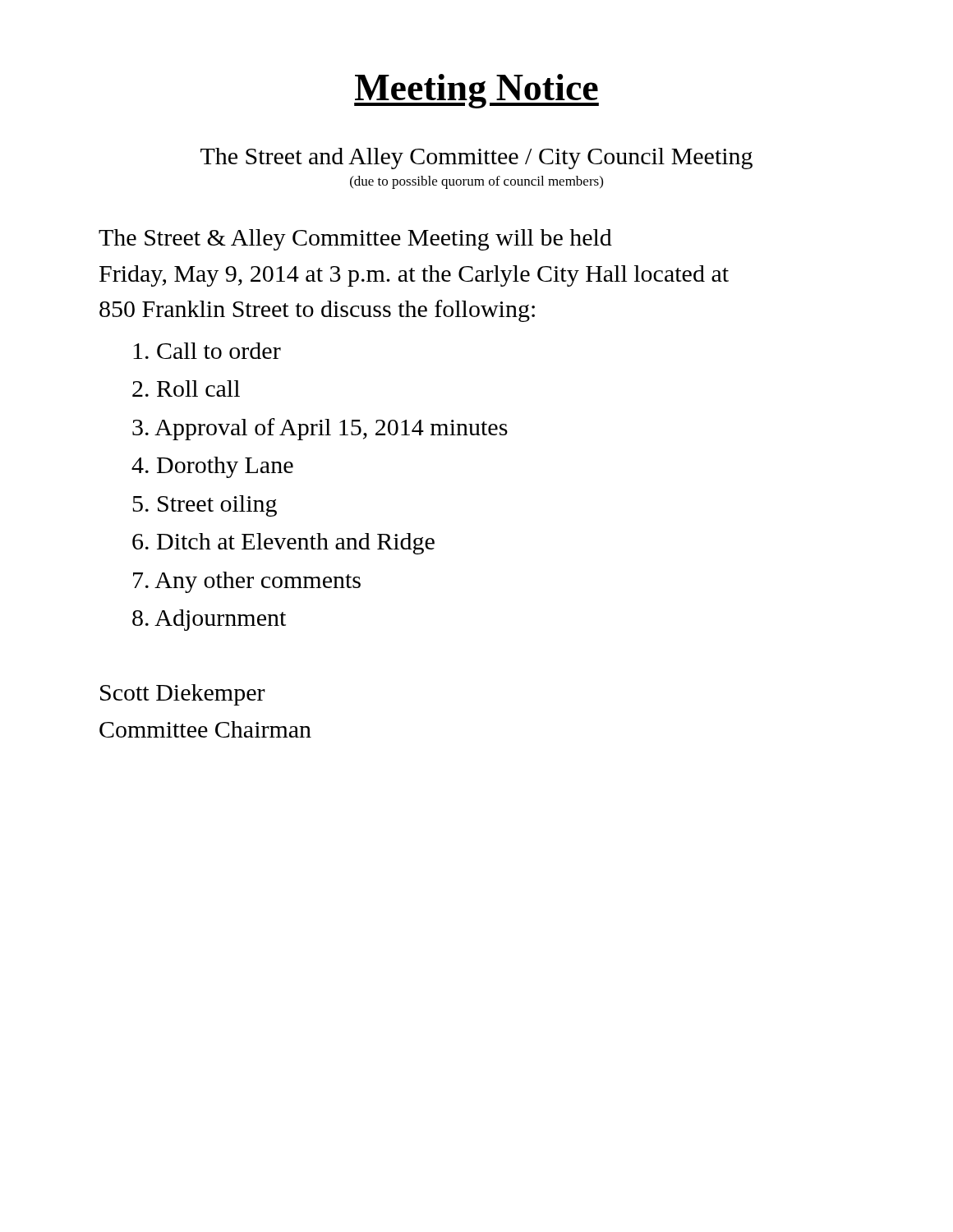
Task: Find the text starting "6. Ditch at Eleventh and Ridge"
Action: pos(283,541)
